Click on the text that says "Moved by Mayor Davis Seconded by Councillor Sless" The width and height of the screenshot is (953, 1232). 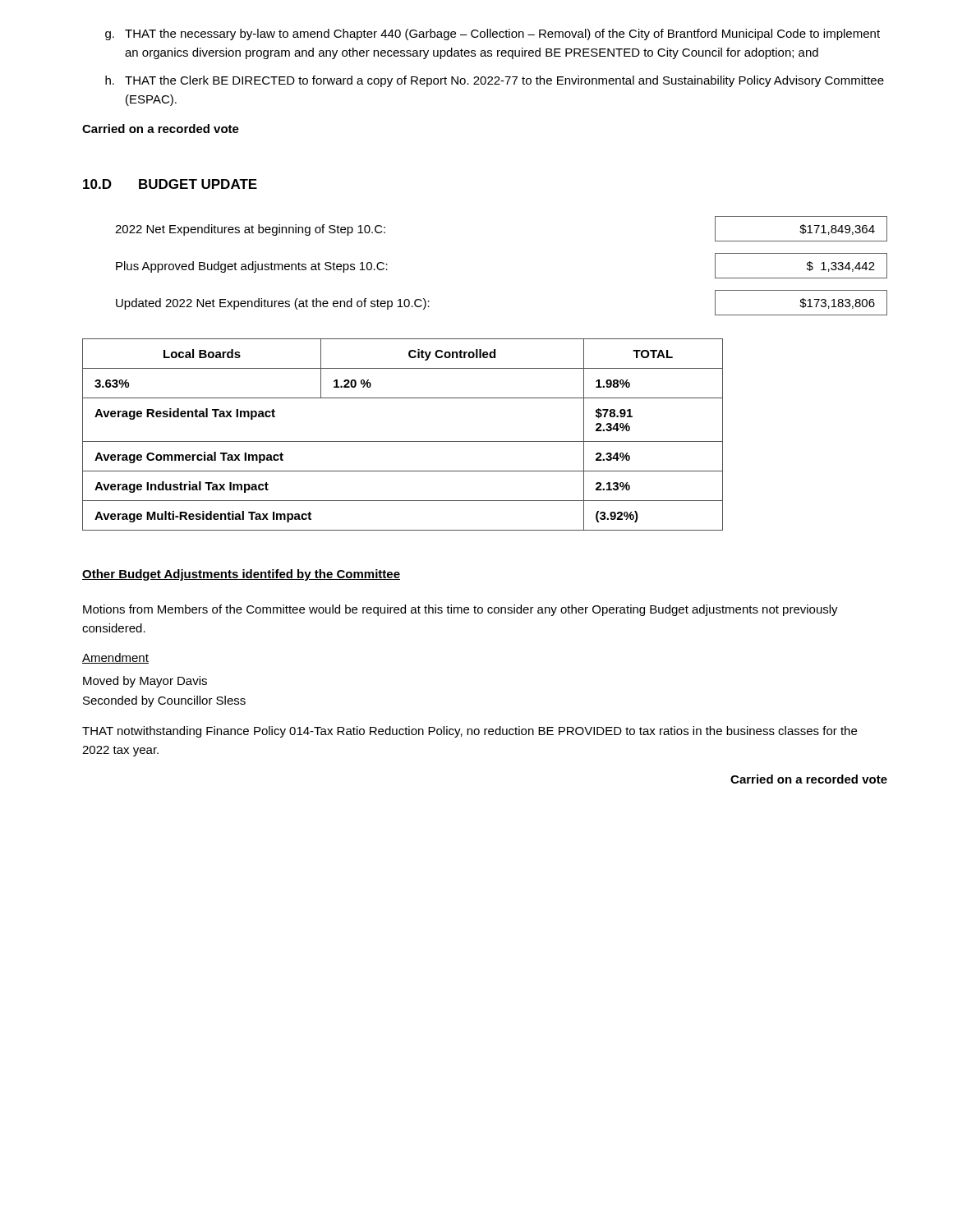[x=164, y=690]
